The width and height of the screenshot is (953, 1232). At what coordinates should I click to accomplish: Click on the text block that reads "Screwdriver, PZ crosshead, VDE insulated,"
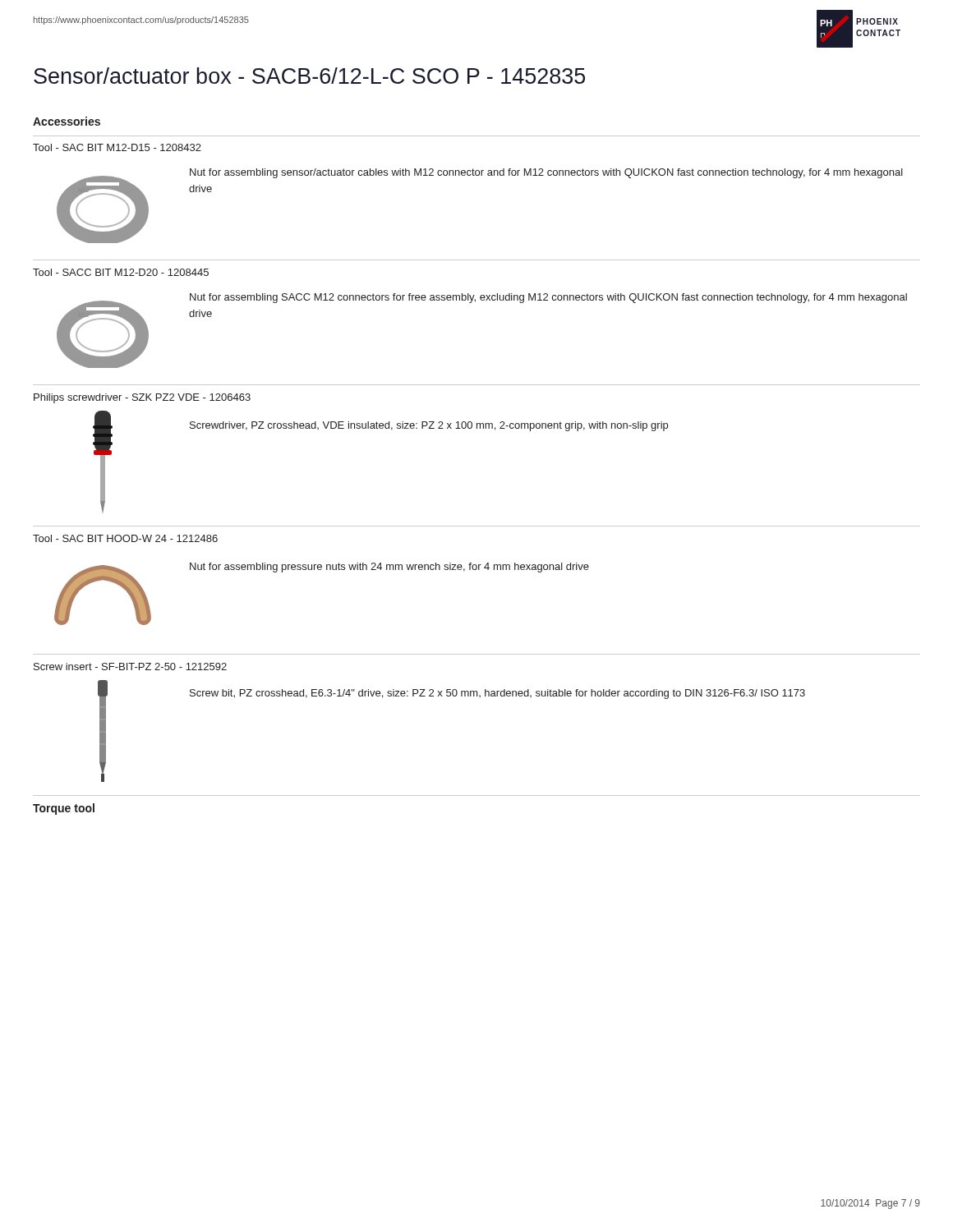click(x=429, y=425)
